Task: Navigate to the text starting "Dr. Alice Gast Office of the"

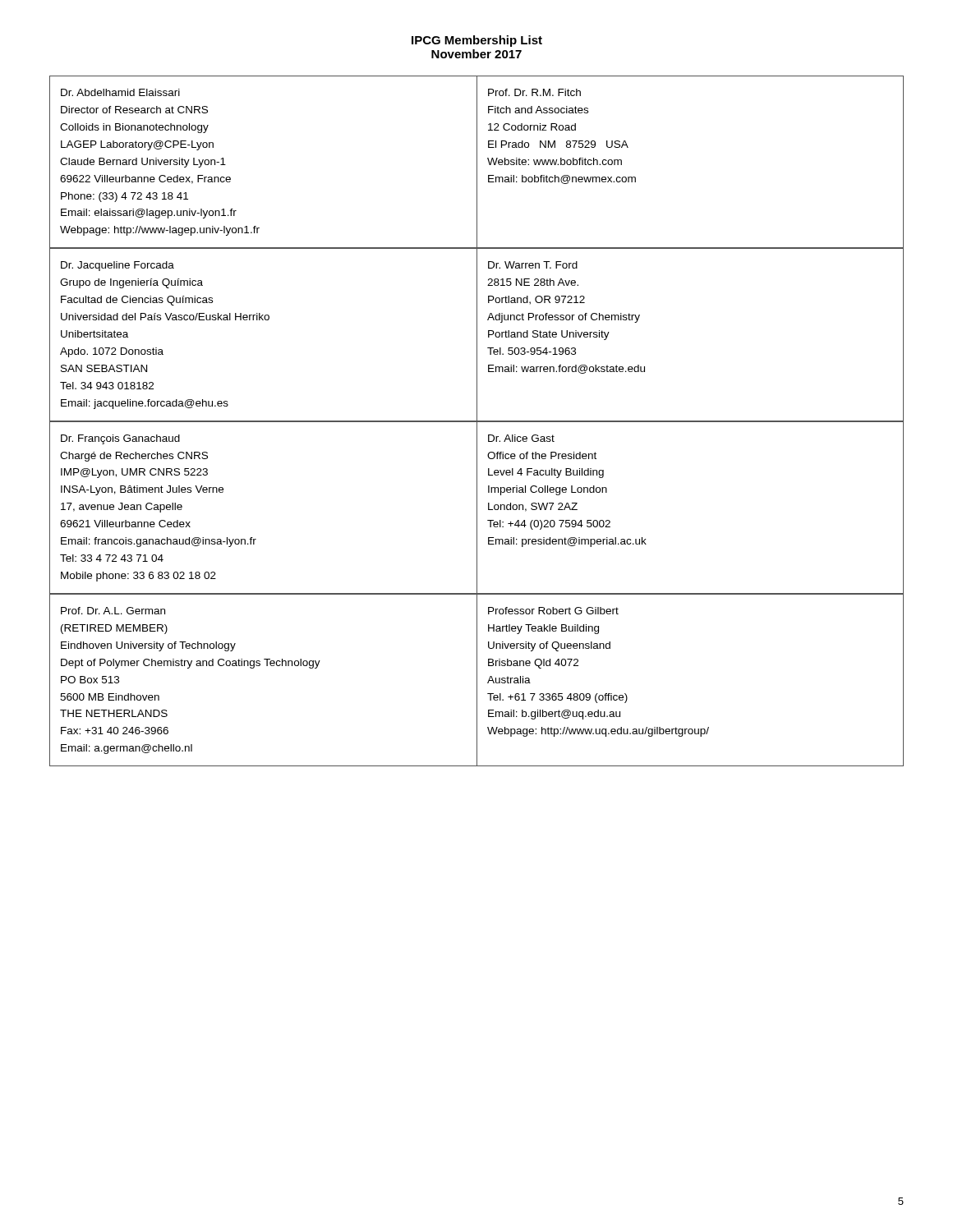Action: click(567, 489)
